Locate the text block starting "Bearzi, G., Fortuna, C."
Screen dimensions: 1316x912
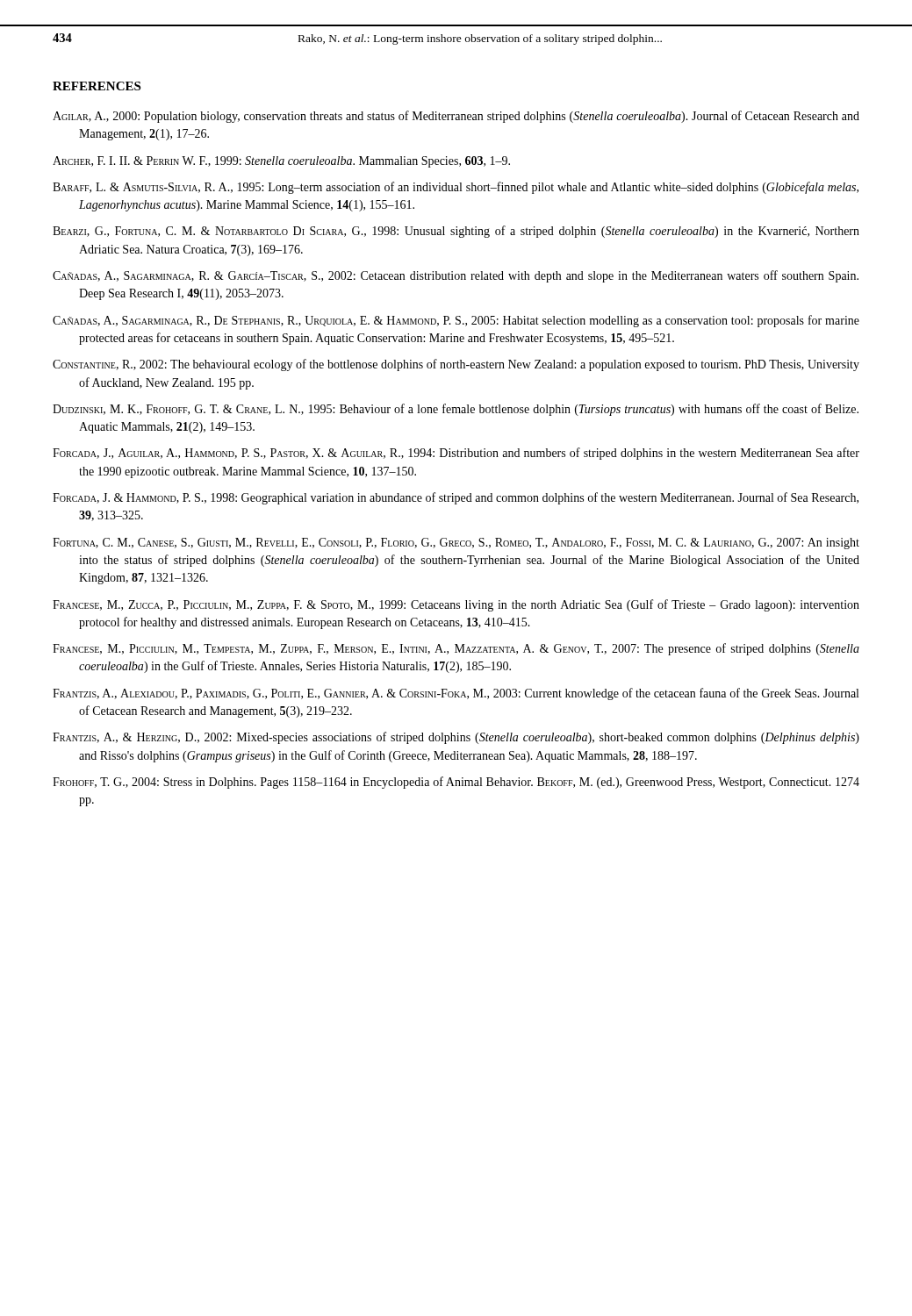coord(456,240)
